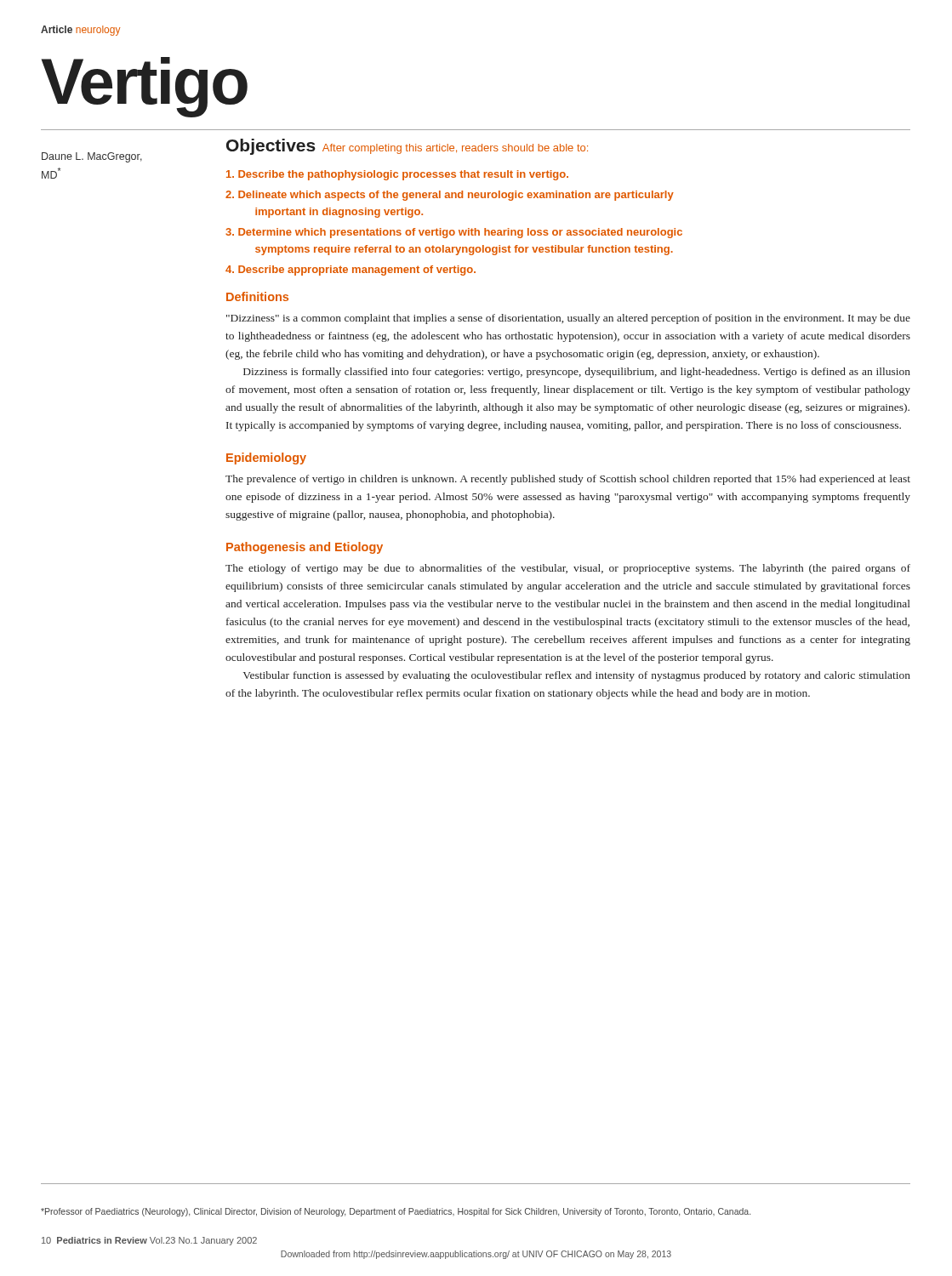Find the section header on this page that starts "Objectives After completing this article, readers"
Viewport: 952px width, 1276px height.
coord(407,145)
